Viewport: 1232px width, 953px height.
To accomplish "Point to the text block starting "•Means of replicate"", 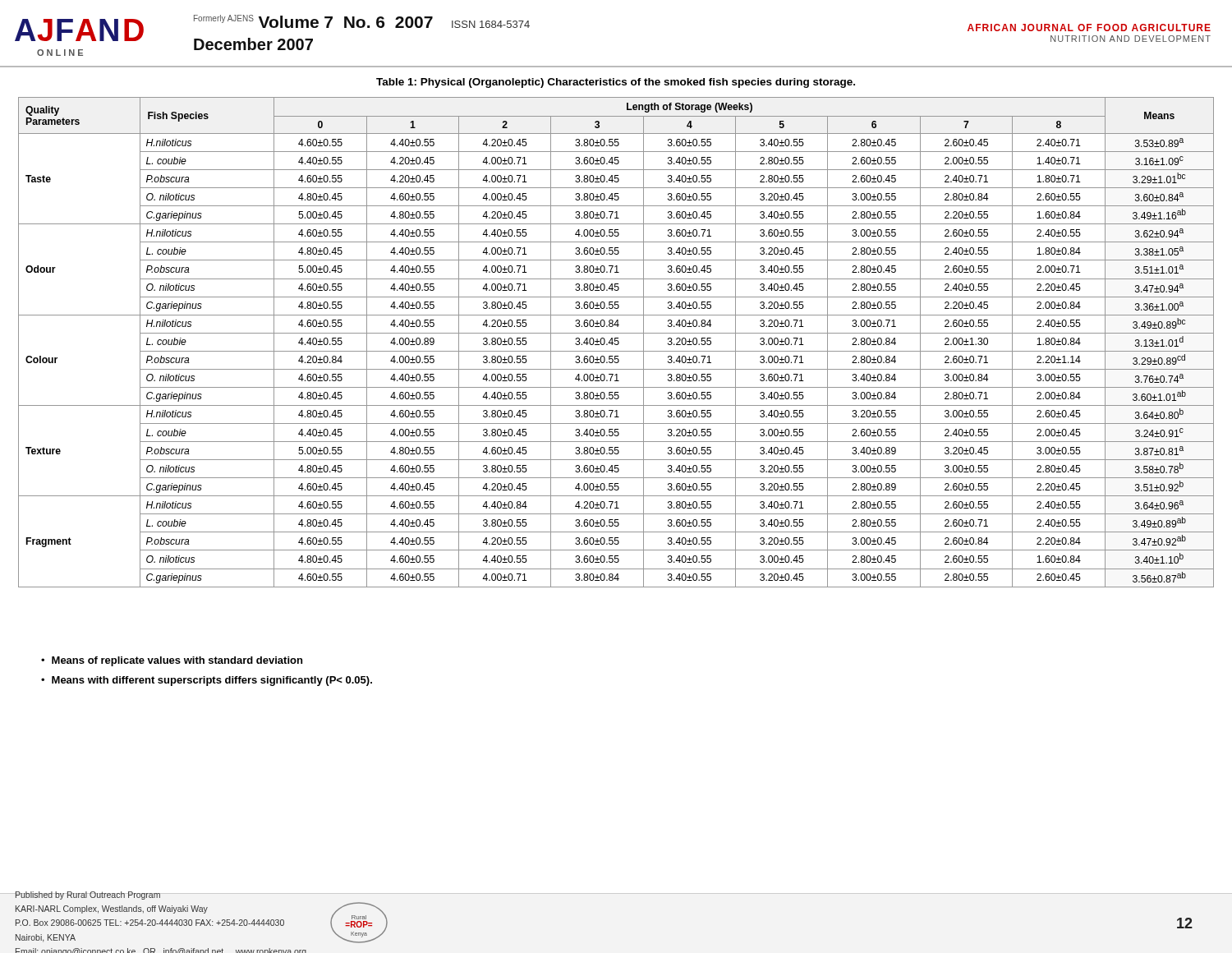I will click(x=172, y=660).
